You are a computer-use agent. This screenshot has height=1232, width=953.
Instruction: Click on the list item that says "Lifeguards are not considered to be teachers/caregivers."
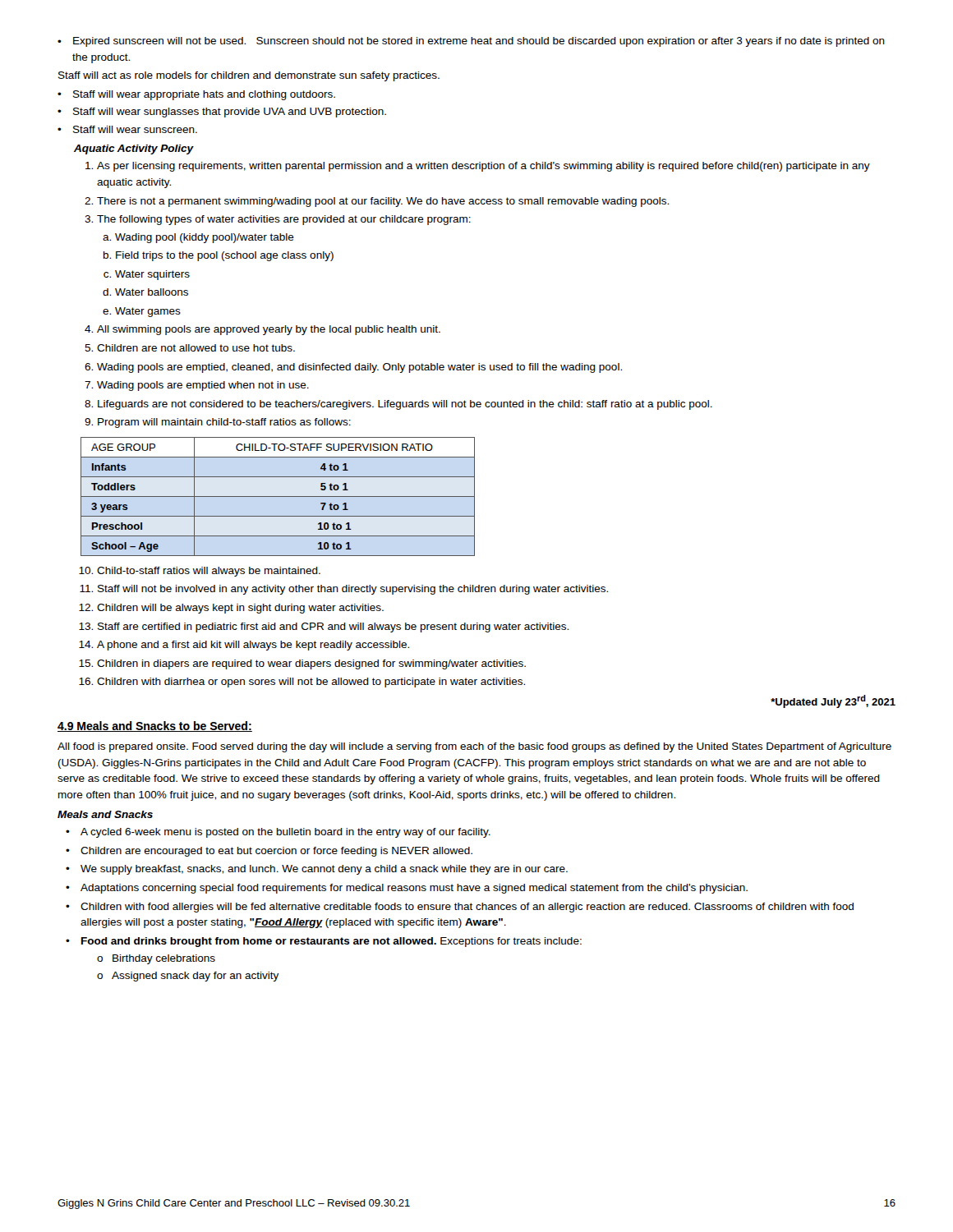tap(405, 403)
